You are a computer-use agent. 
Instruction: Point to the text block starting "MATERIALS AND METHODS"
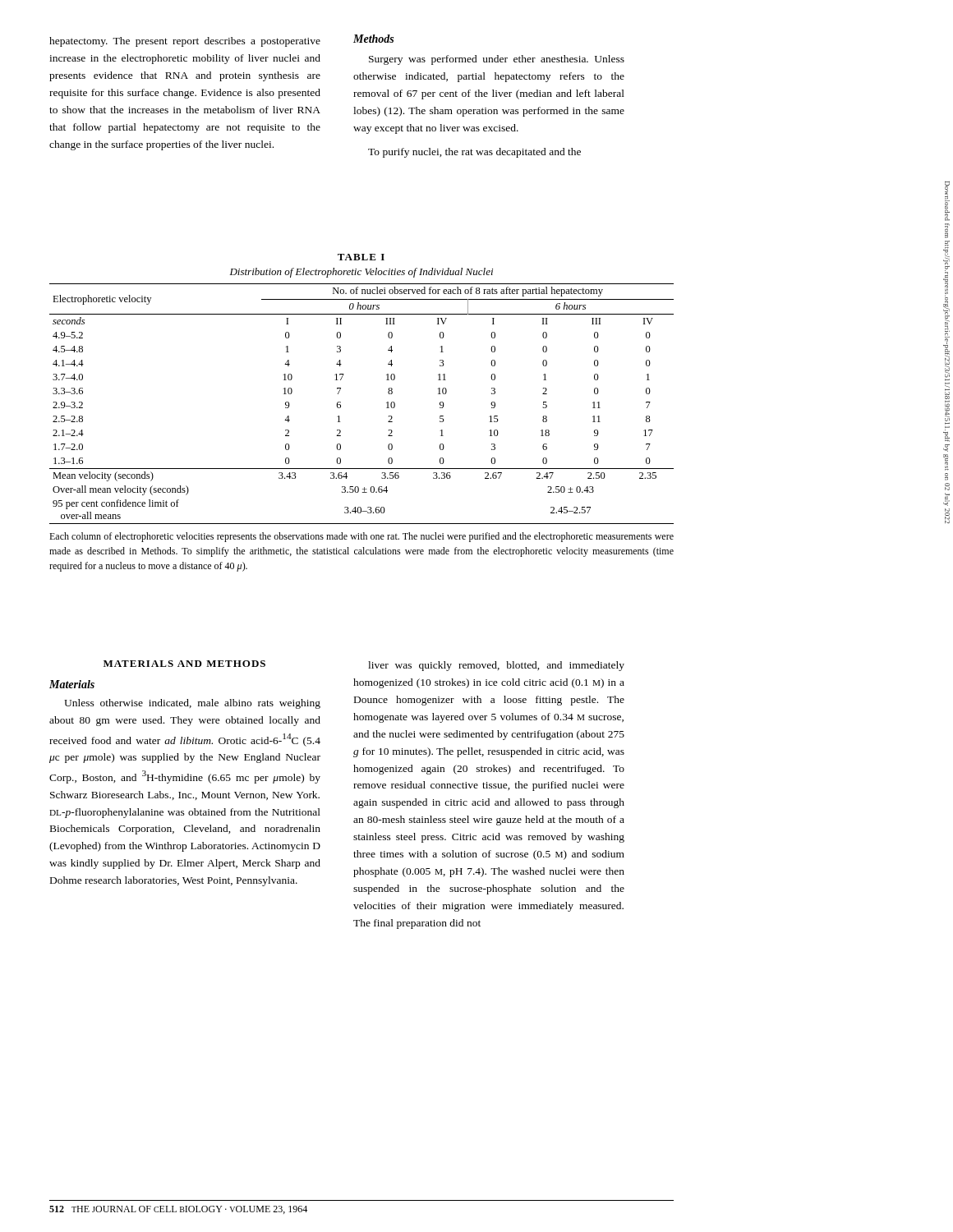pyautogui.click(x=185, y=663)
